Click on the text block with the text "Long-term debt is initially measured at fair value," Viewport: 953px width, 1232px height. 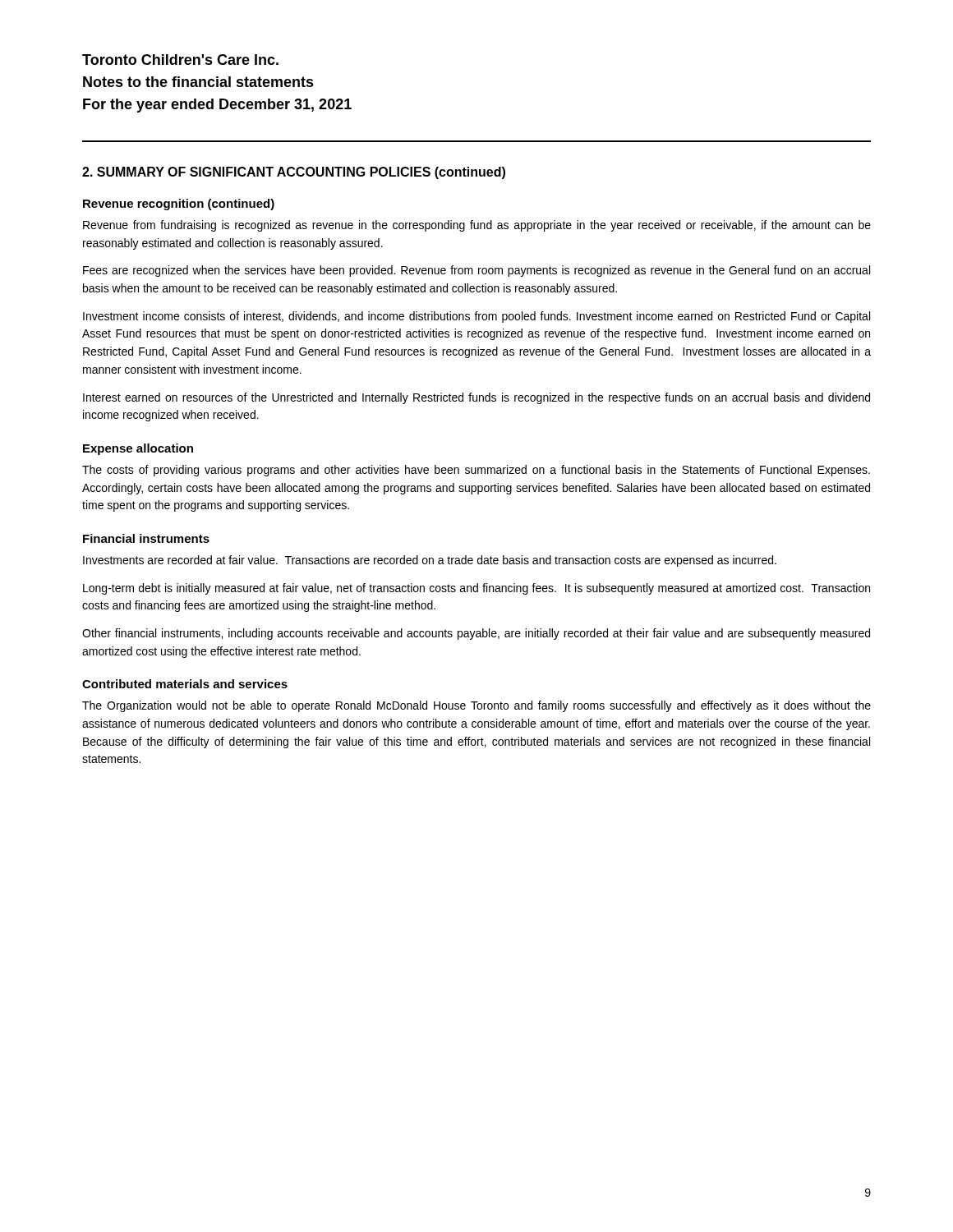pos(476,597)
